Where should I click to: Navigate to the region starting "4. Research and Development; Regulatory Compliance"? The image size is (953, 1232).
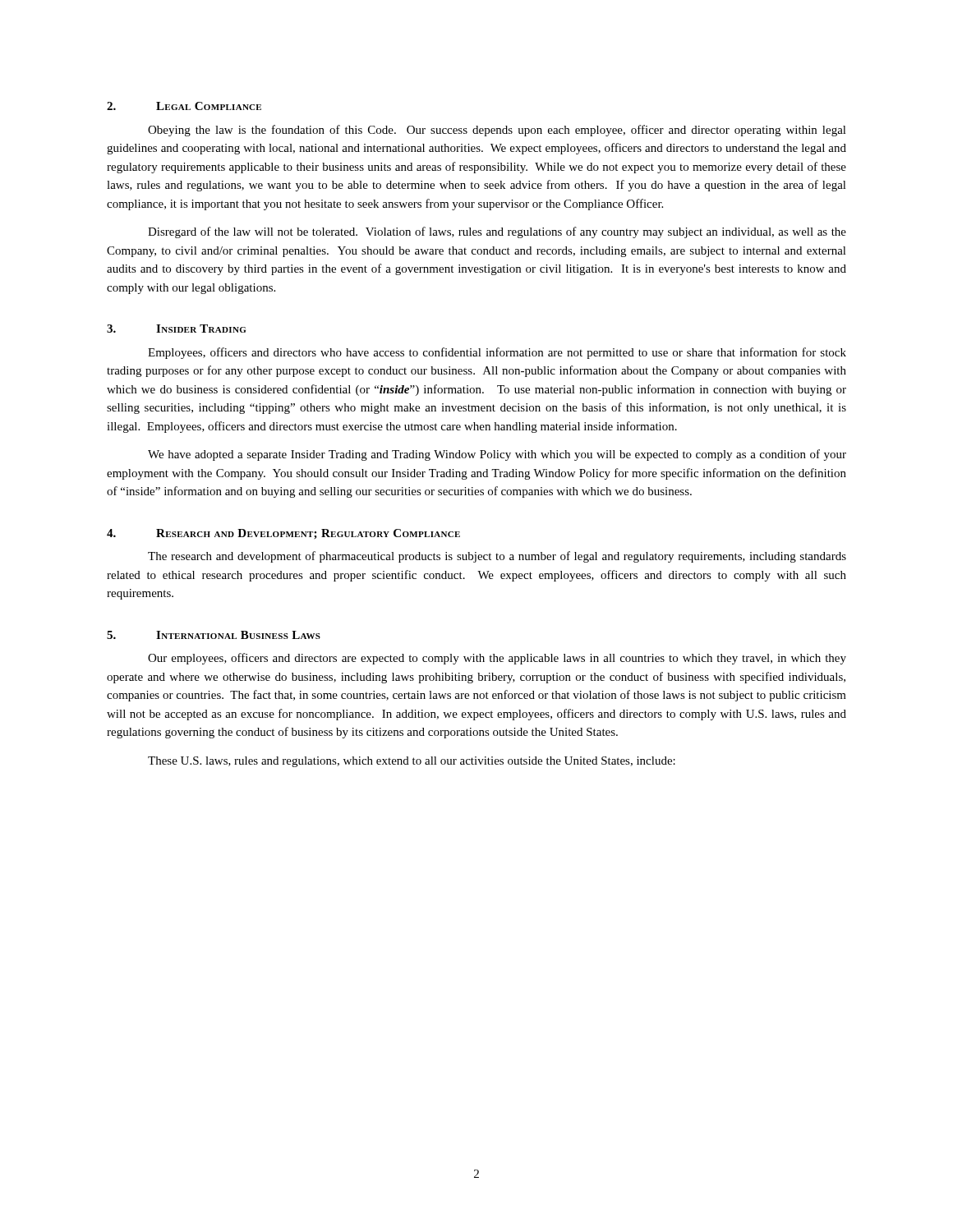tap(284, 533)
